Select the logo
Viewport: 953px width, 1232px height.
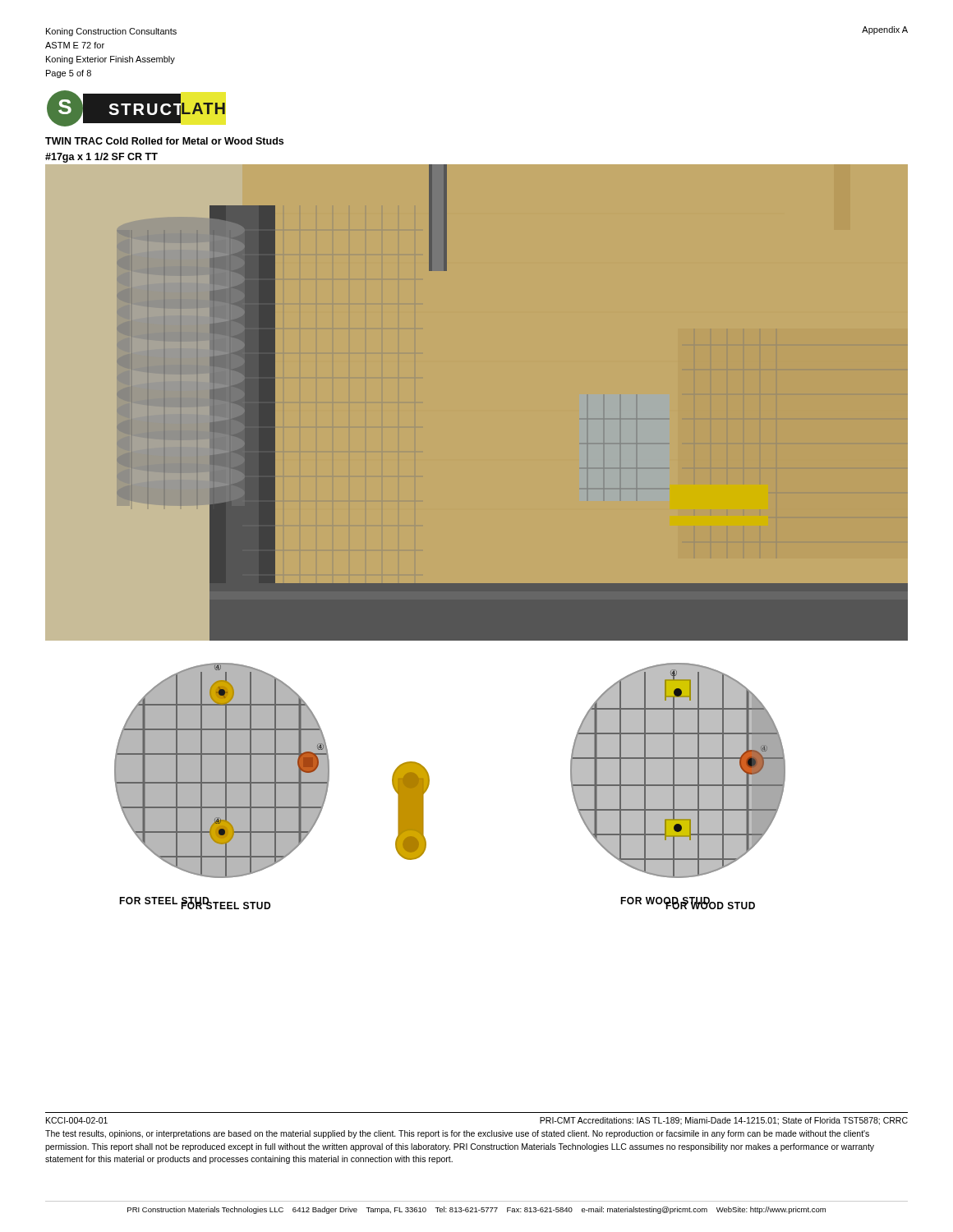coord(136,108)
